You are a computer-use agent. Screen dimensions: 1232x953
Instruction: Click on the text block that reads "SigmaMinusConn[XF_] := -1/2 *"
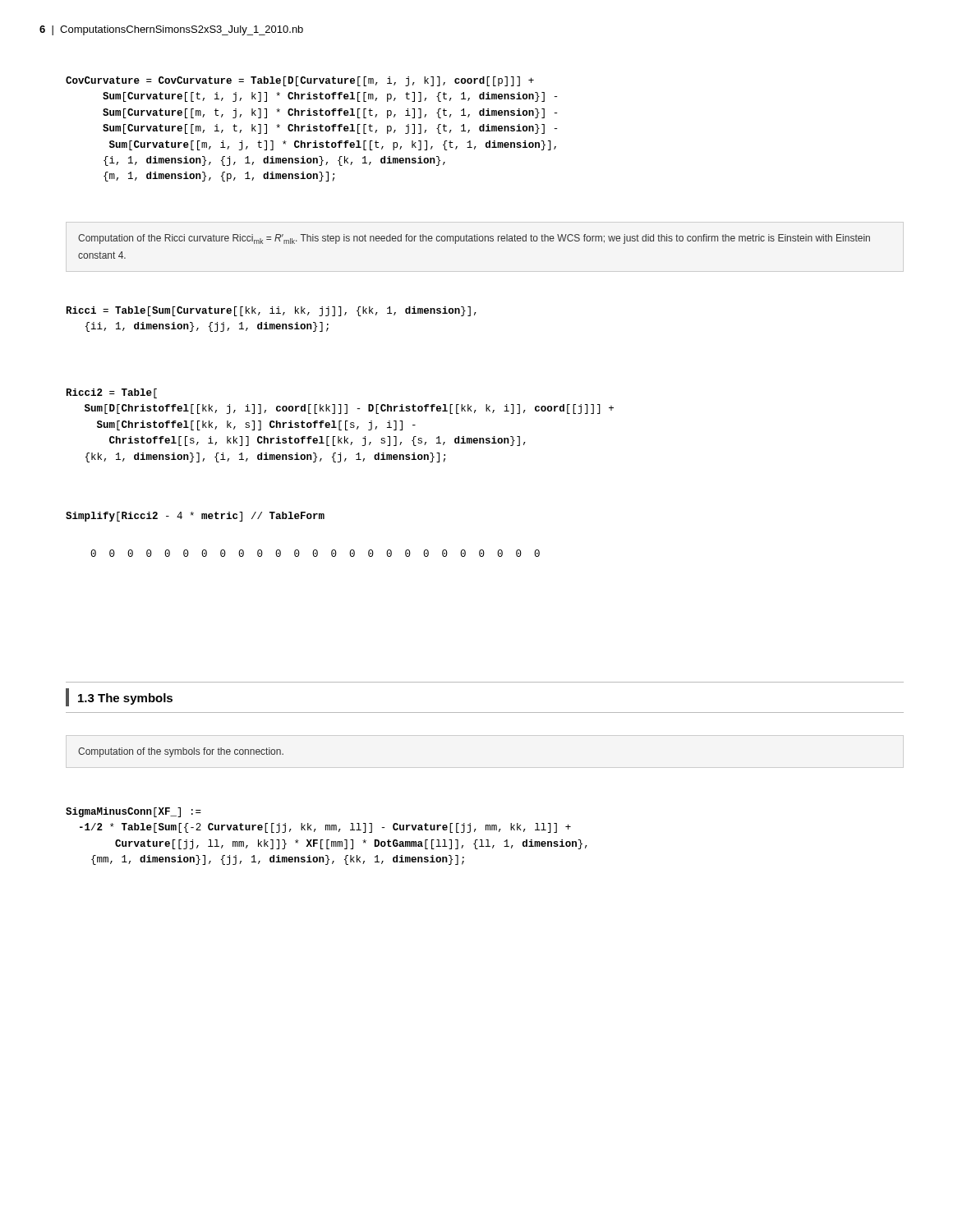[x=328, y=836]
